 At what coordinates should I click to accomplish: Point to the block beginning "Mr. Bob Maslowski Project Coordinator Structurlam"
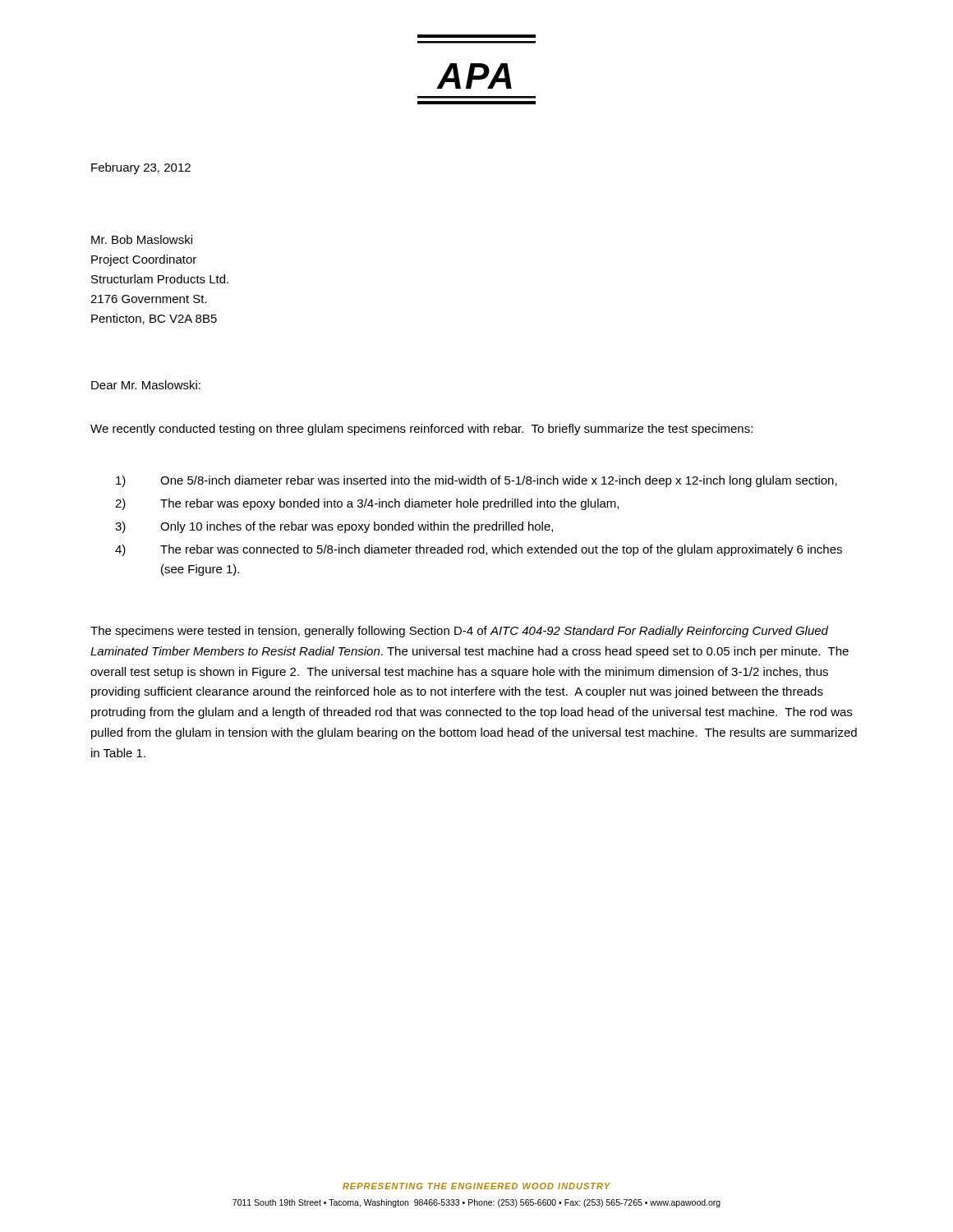(x=160, y=279)
